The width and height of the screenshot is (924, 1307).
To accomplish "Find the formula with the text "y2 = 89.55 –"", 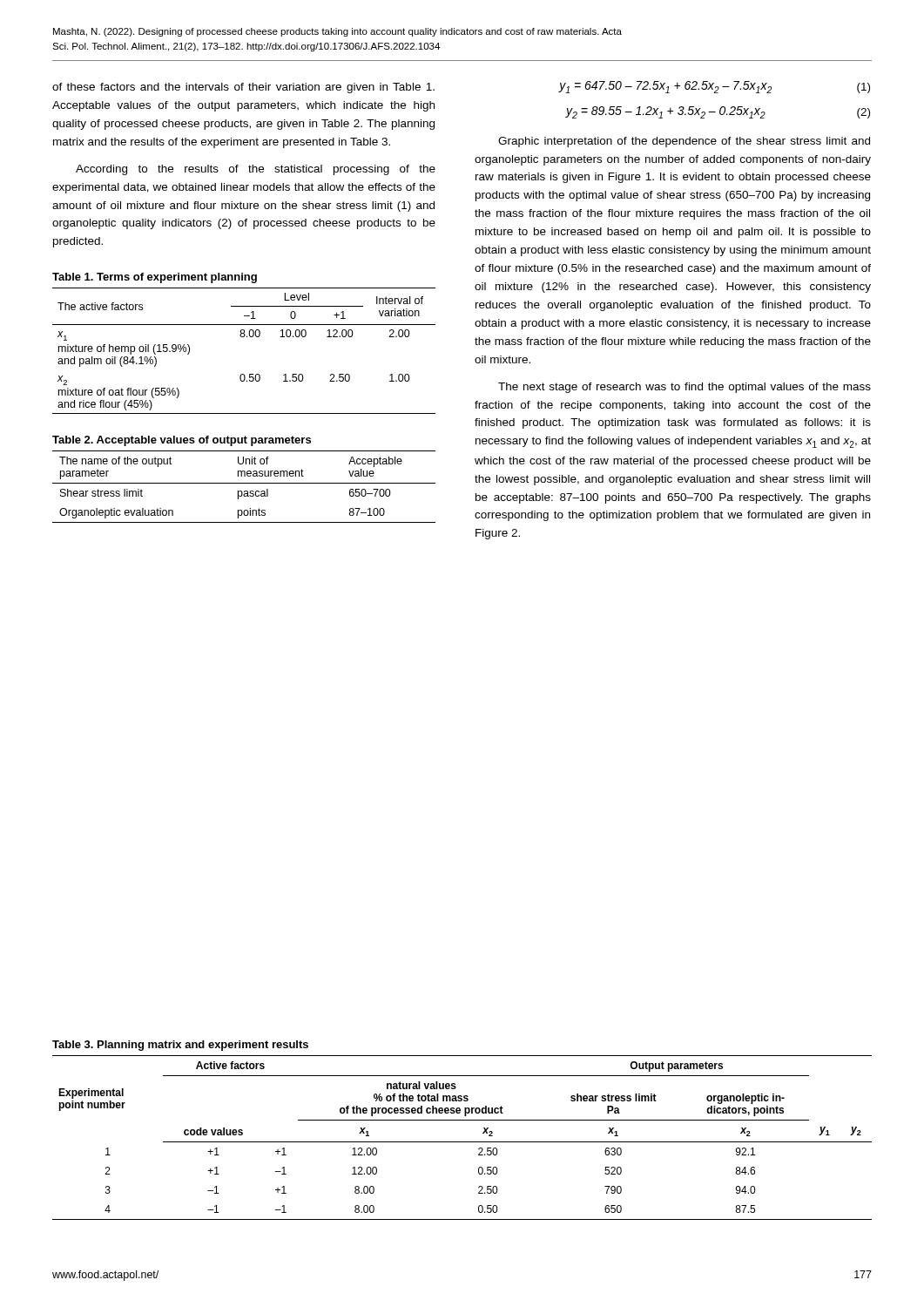I will pyautogui.click(x=718, y=112).
